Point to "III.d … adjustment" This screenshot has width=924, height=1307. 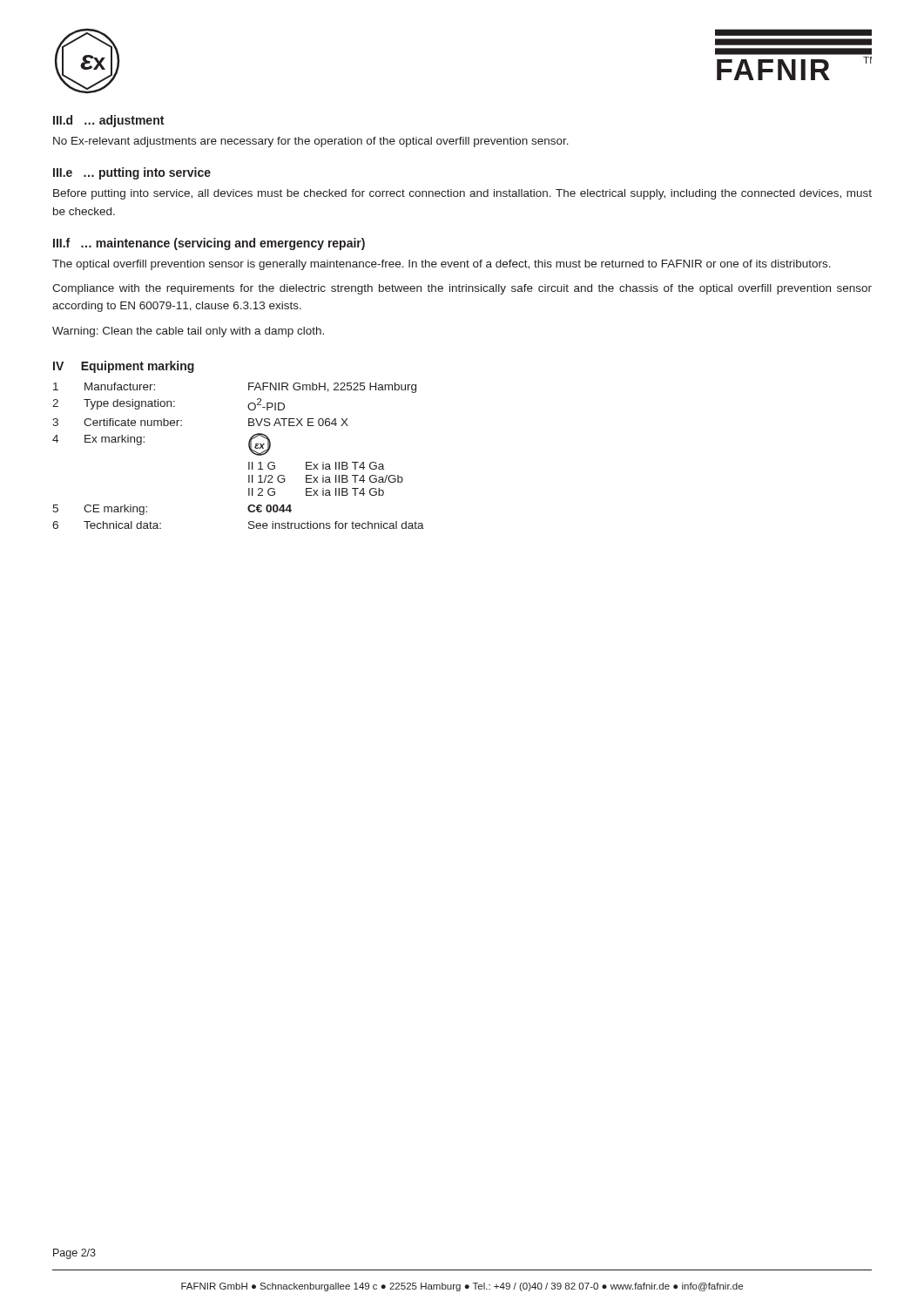108,120
